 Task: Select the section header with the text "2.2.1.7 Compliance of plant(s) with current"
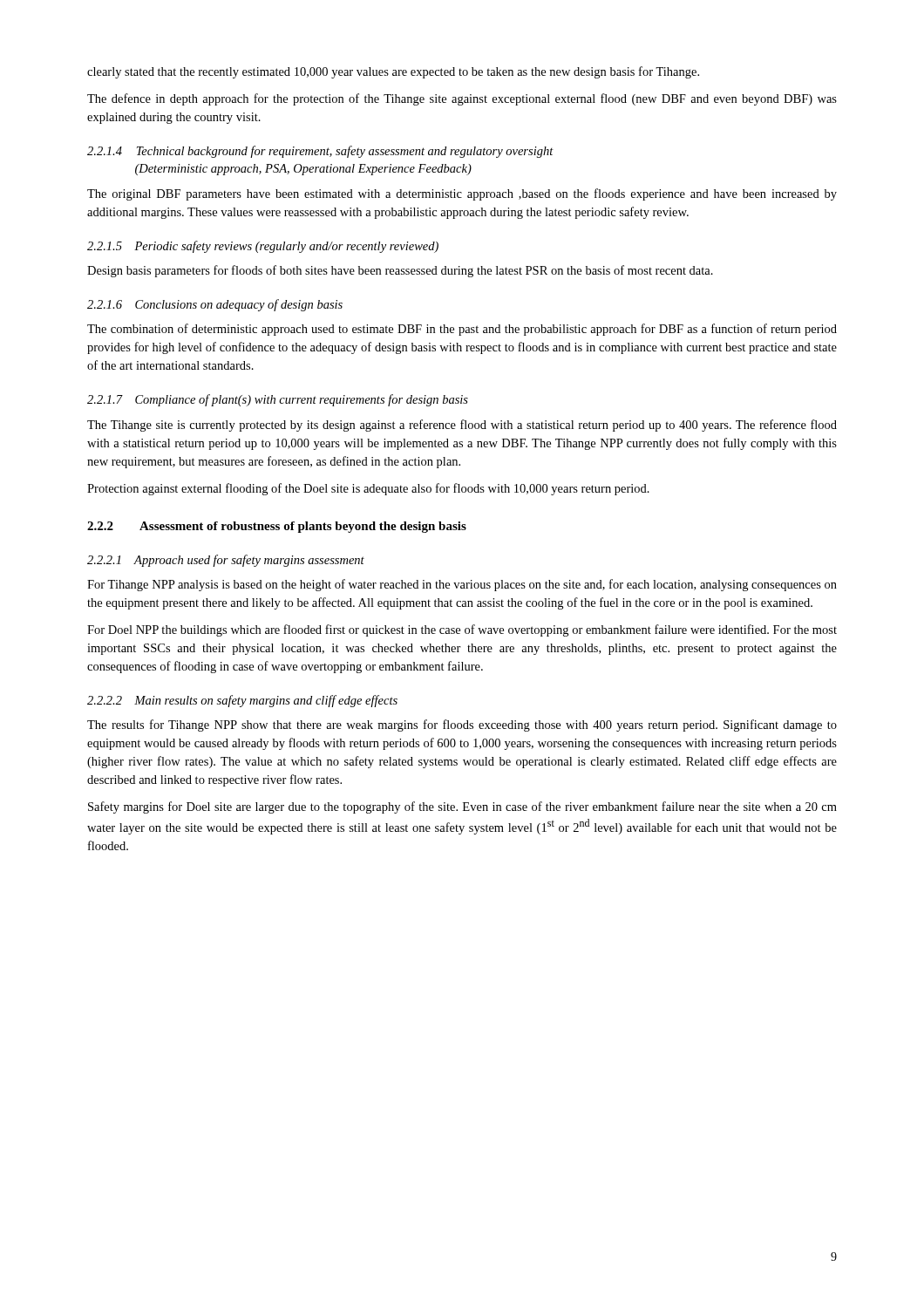click(462, 400)
